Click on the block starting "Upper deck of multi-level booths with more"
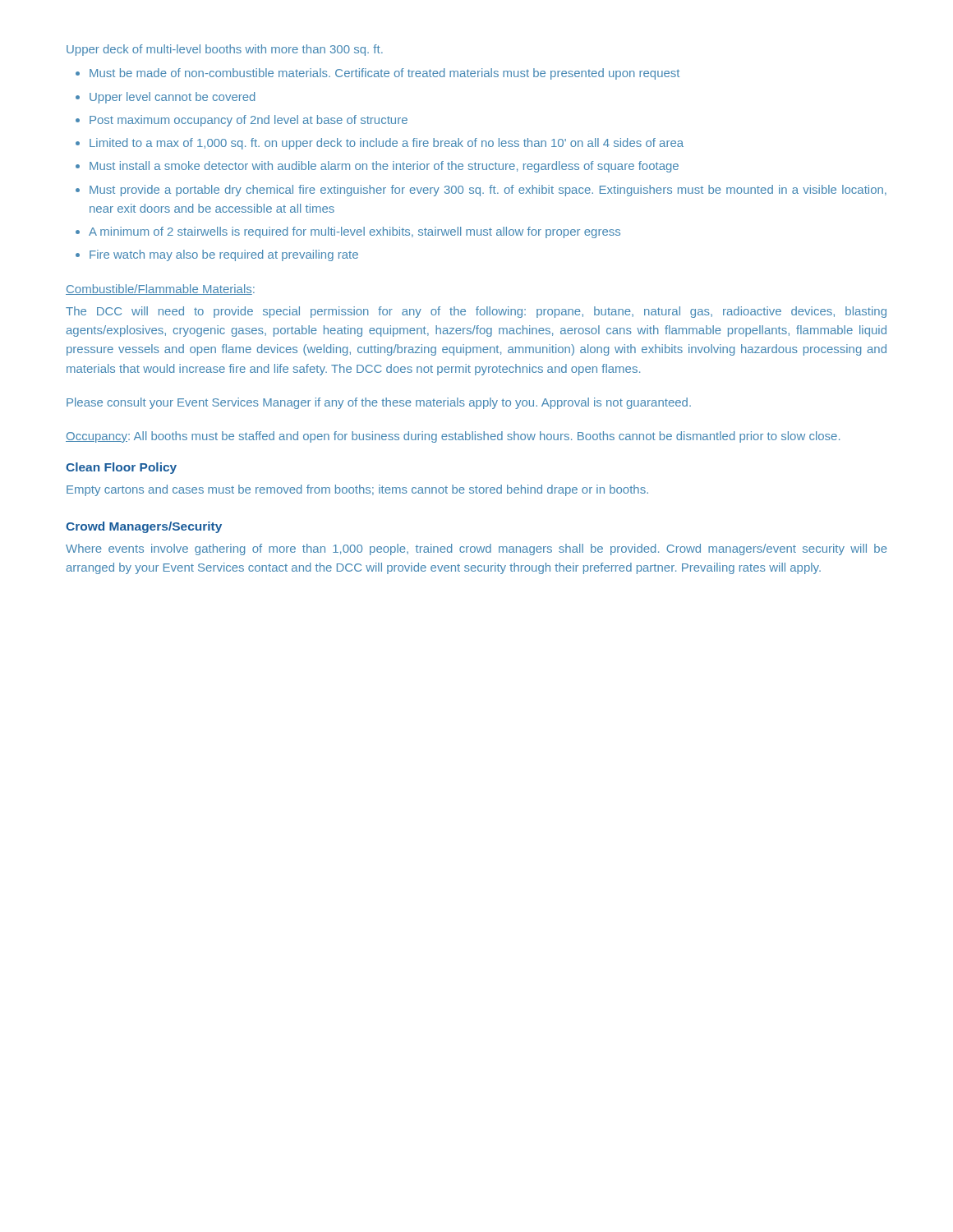953x1232 pixels. (225, 49)
